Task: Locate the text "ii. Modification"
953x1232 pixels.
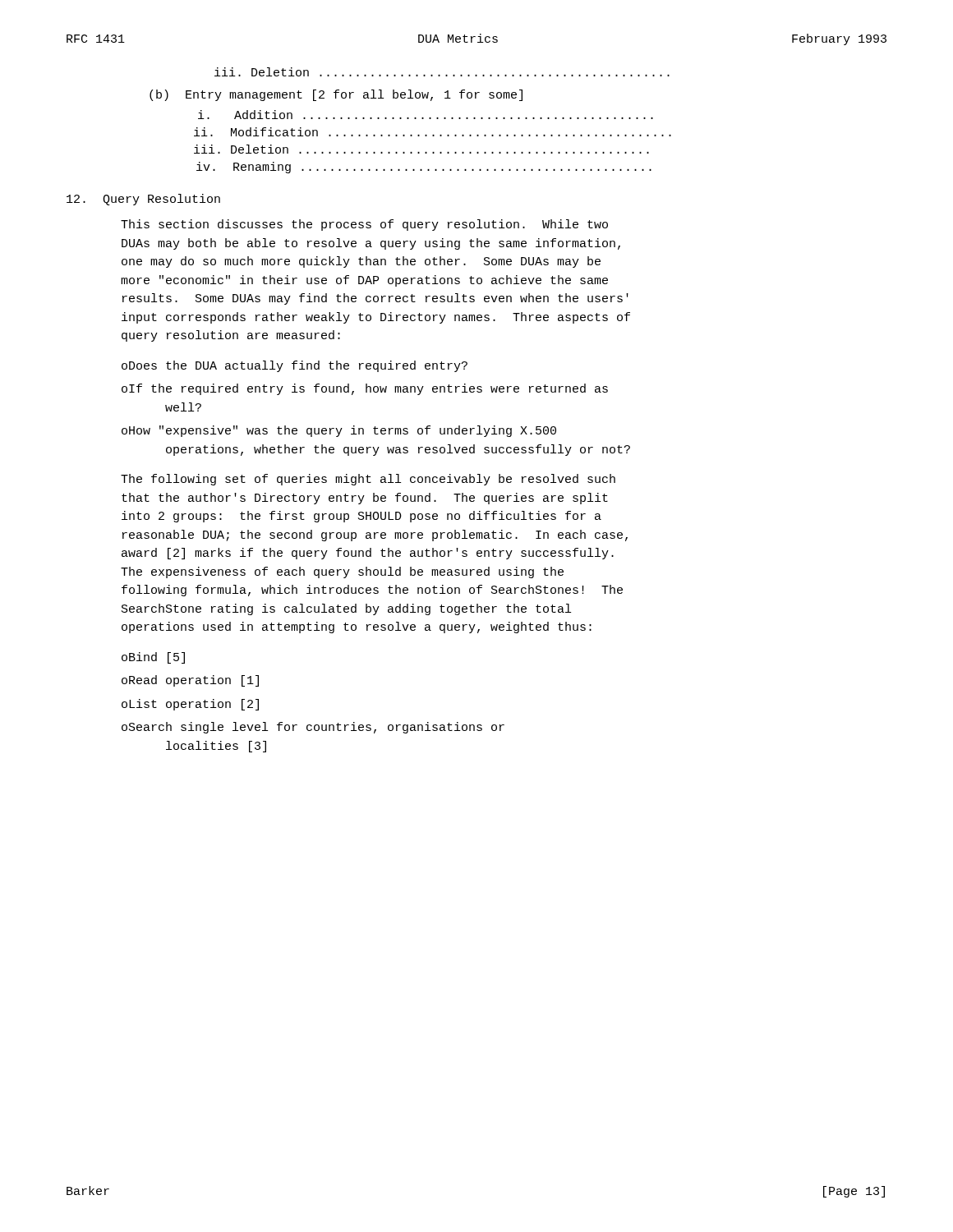Action: 433,133
